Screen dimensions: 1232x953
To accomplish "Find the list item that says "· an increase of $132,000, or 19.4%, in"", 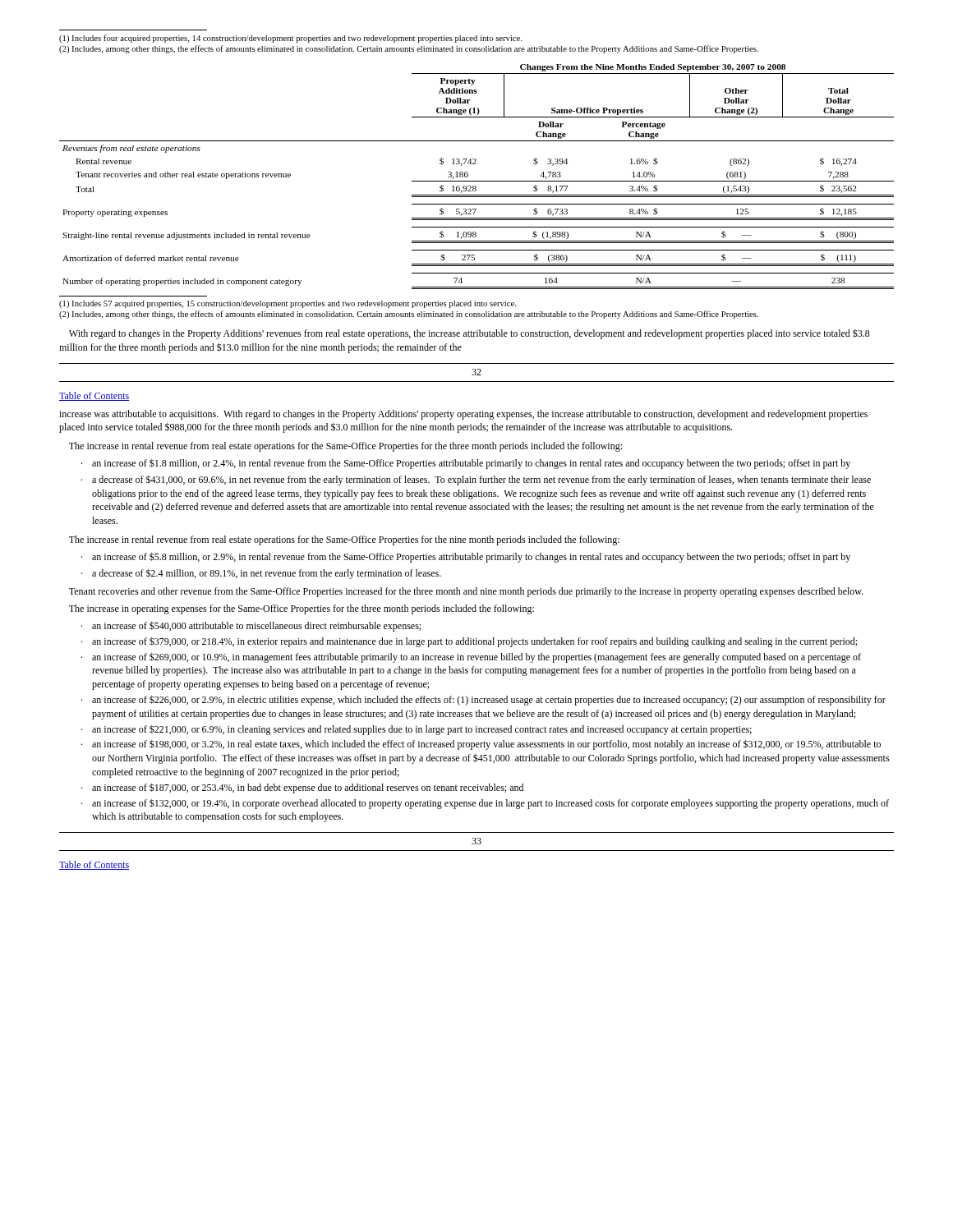I will click(x=491, y=809).
